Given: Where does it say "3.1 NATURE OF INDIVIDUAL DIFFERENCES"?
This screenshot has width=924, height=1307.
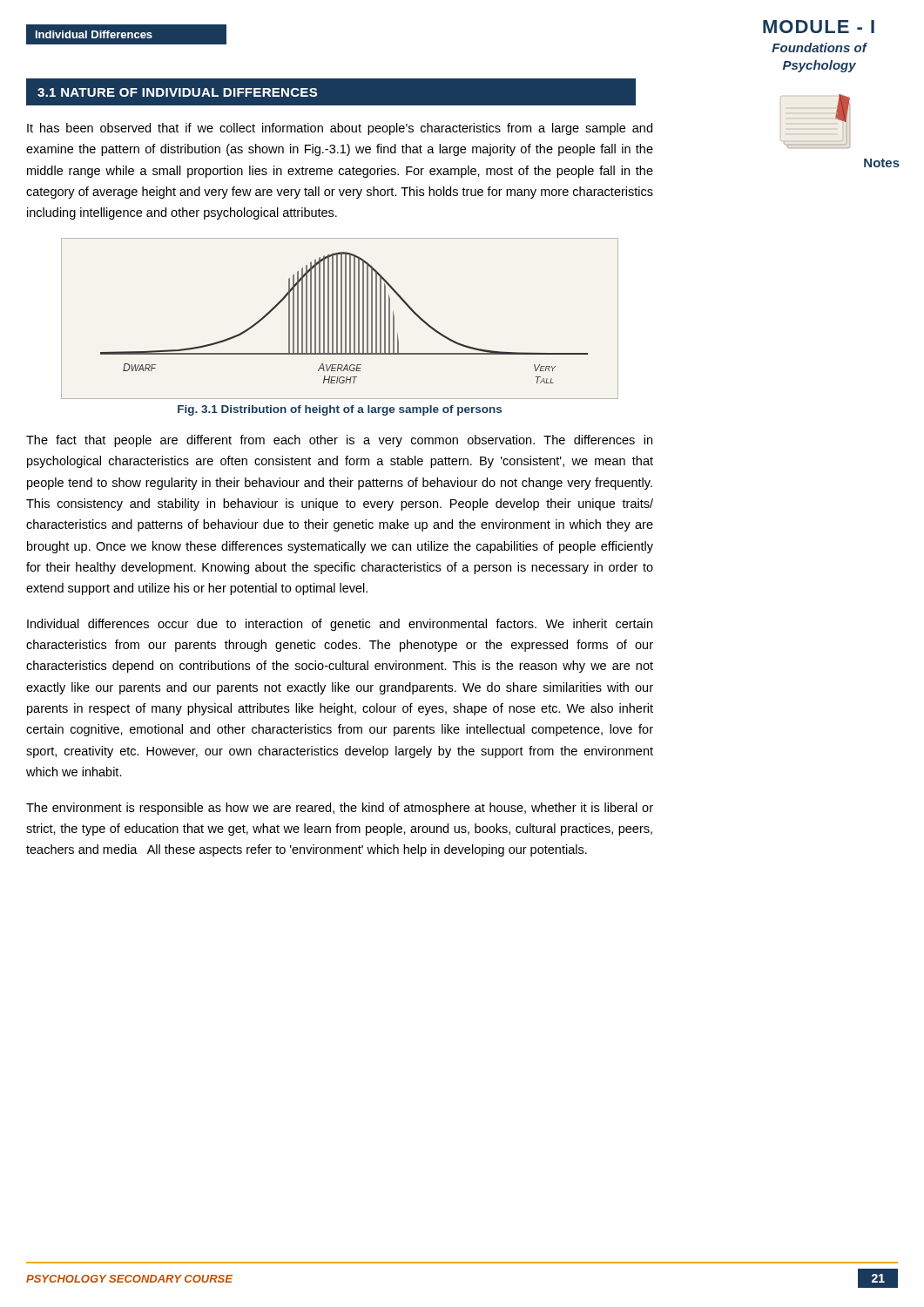Looking at the screenshot, I should click(x=178, y=92).
